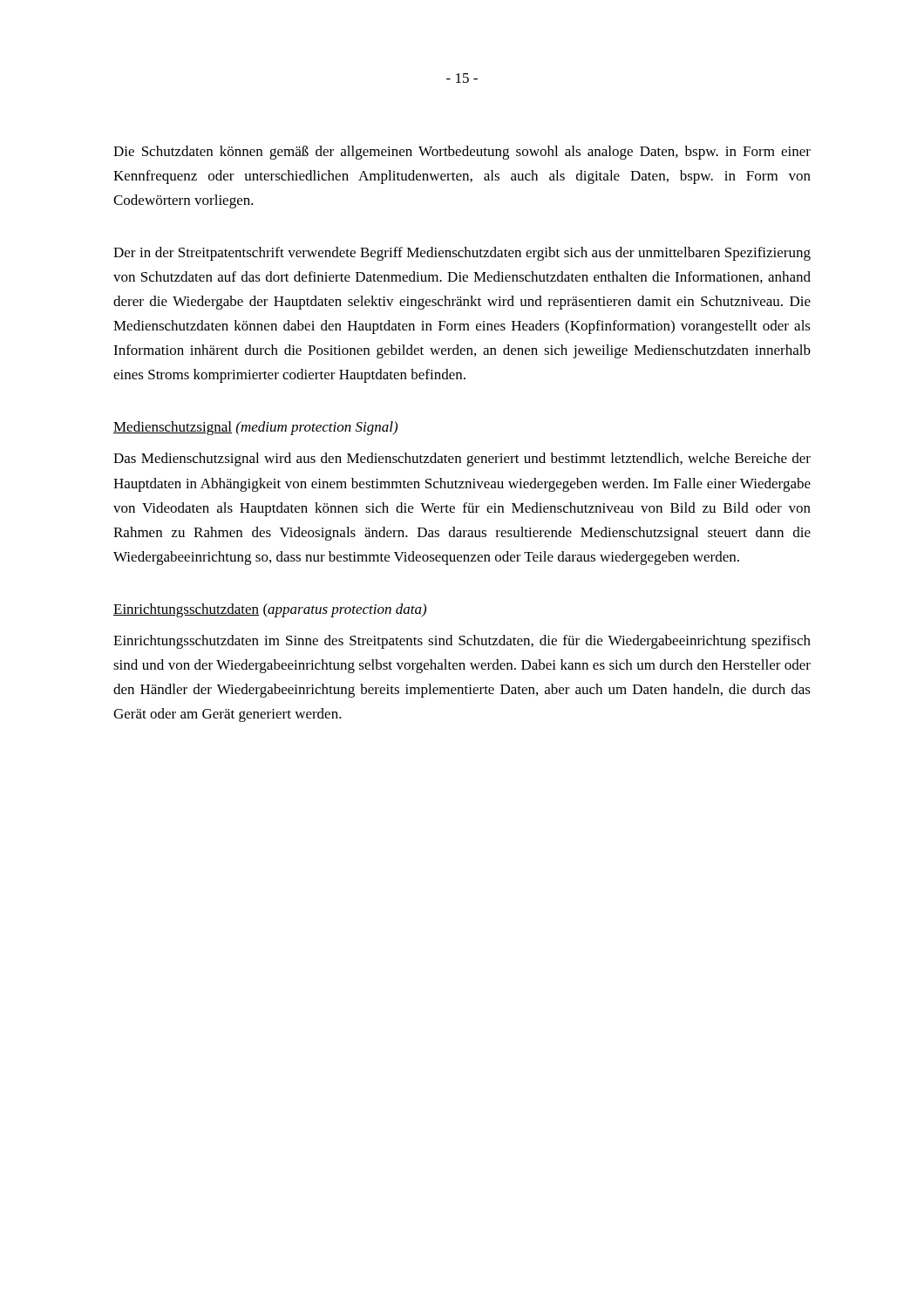This screenshot has width=924, height=1308.
Task: Navigate to the passage starting "Einrichtungsschutzdaten im Sinne des Streitpatents sind Schutzdaten, die"
Action: tap(462, 677)
